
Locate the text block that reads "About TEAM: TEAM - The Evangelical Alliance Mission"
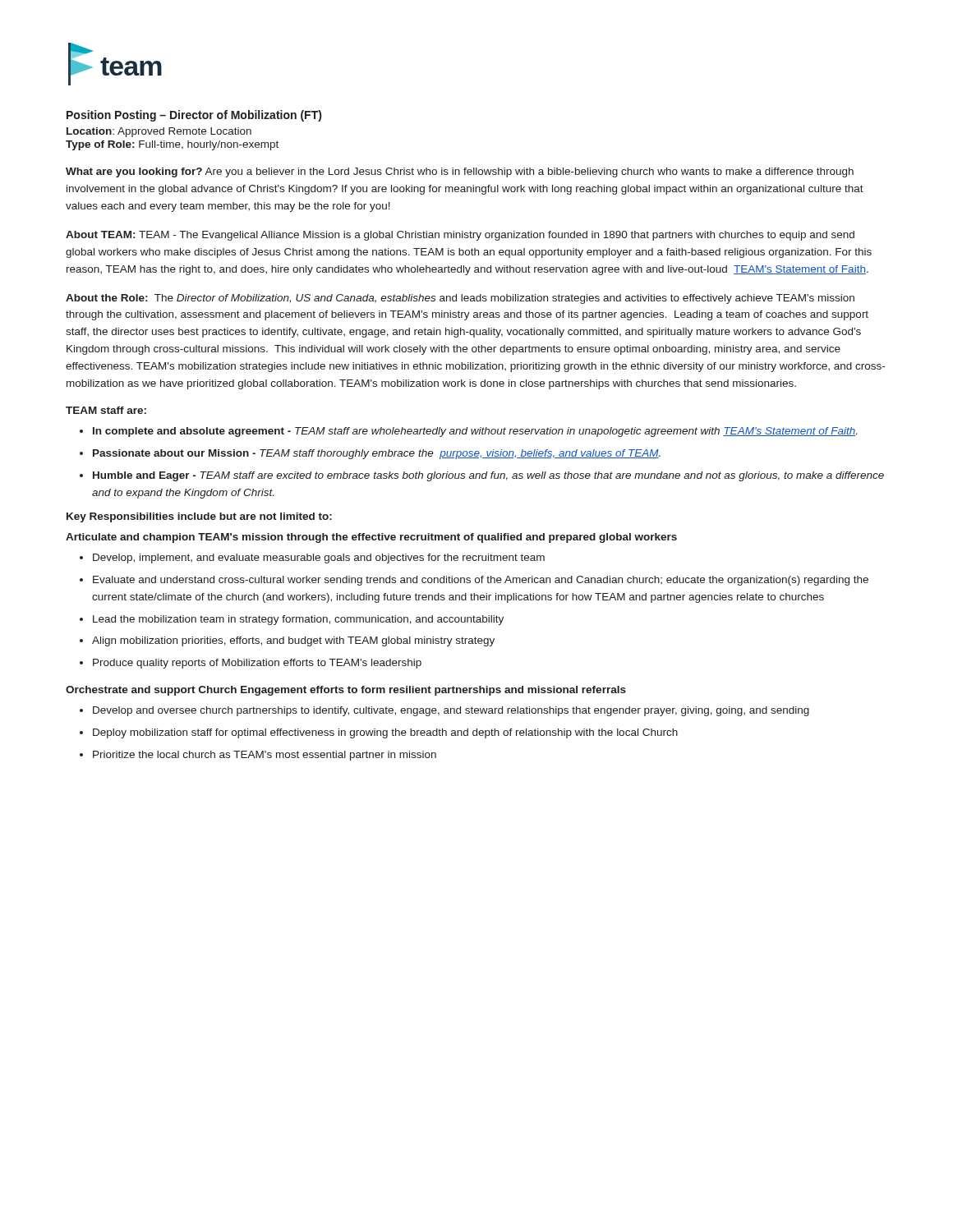click(469, 252)
